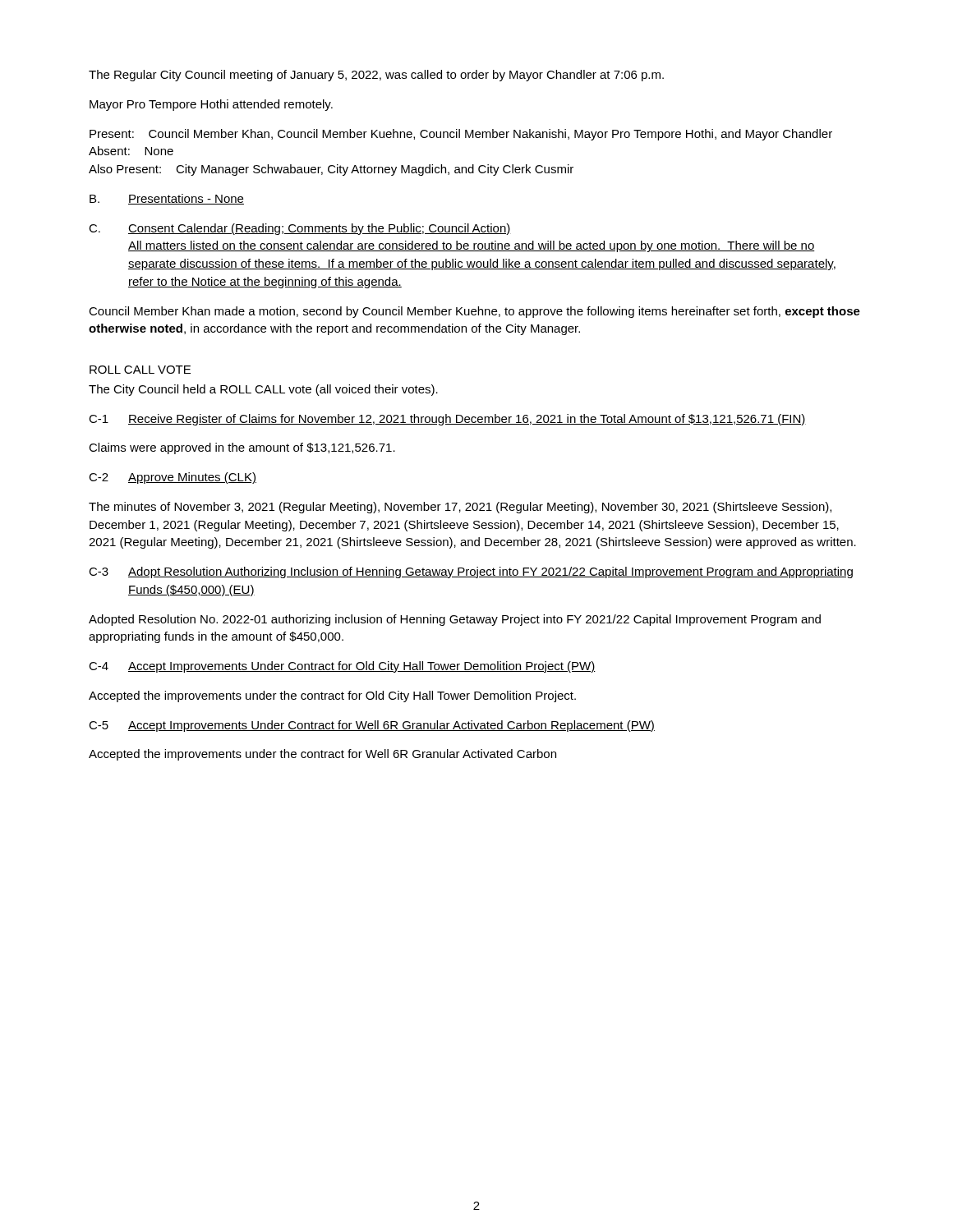Select the text block containing "The City Council"
The image size is (953, 1232).
[264, 389]
